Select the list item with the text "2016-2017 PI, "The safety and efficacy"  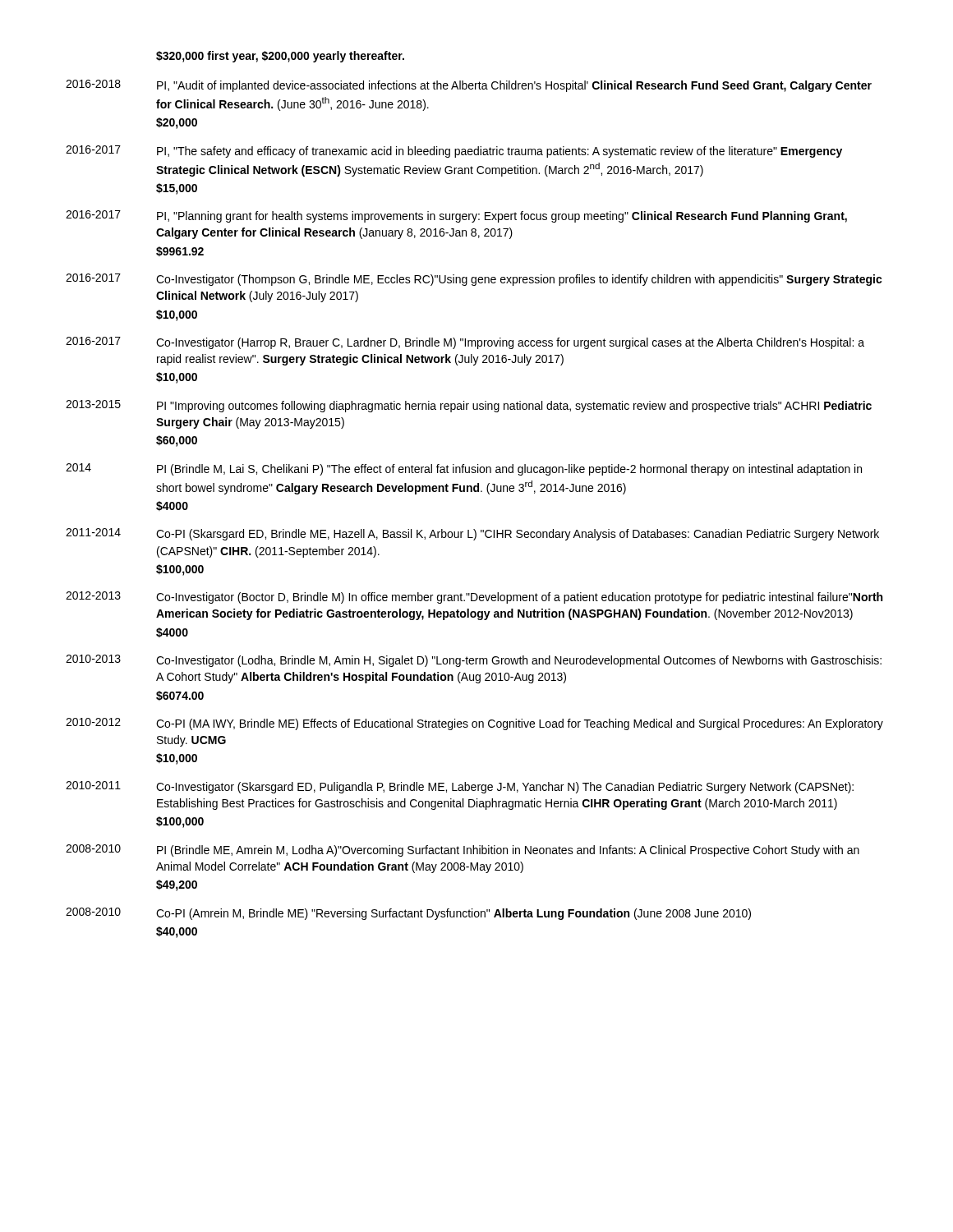[x=476, y=169]
